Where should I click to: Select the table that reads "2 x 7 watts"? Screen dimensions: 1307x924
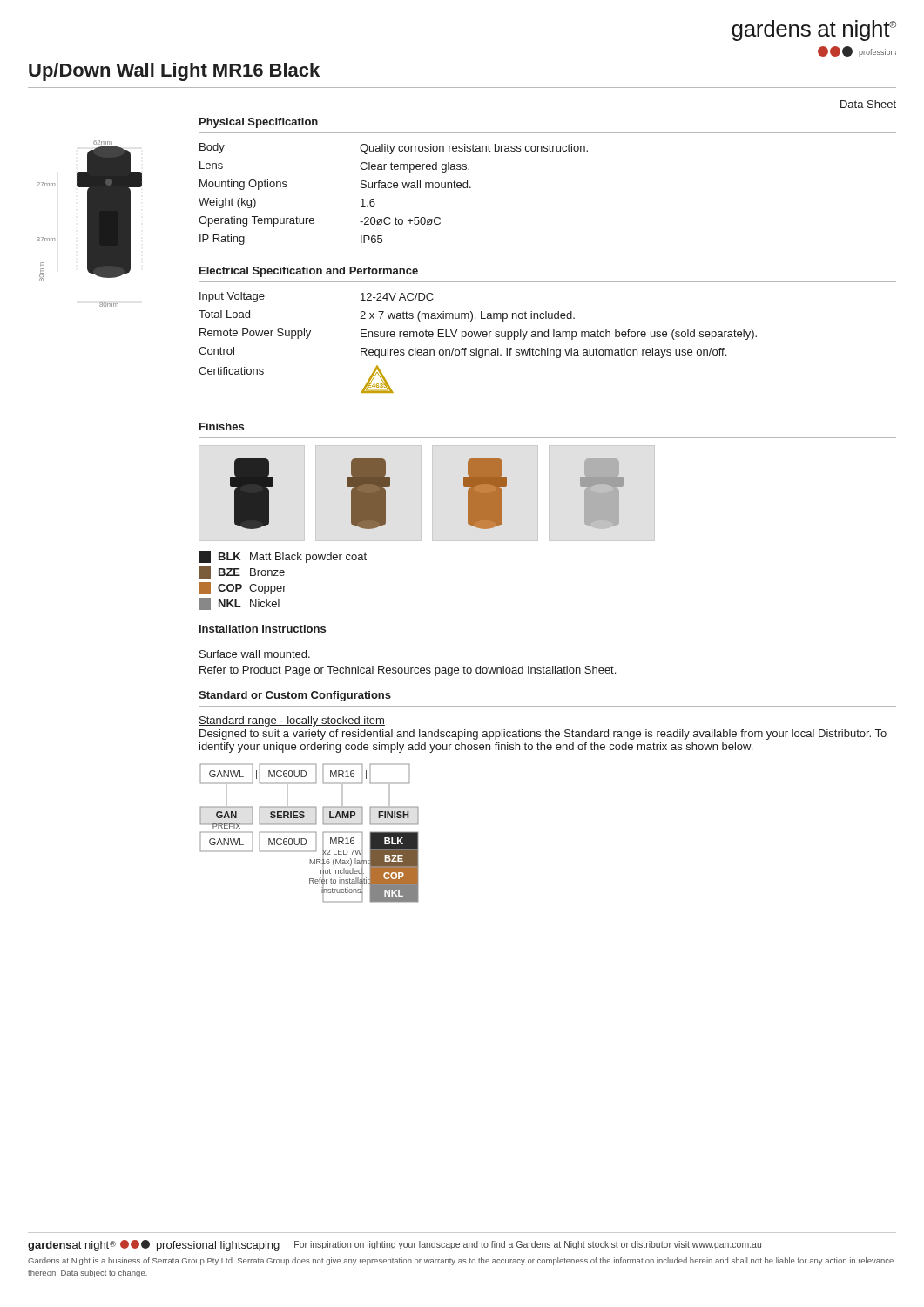point(547,346)
